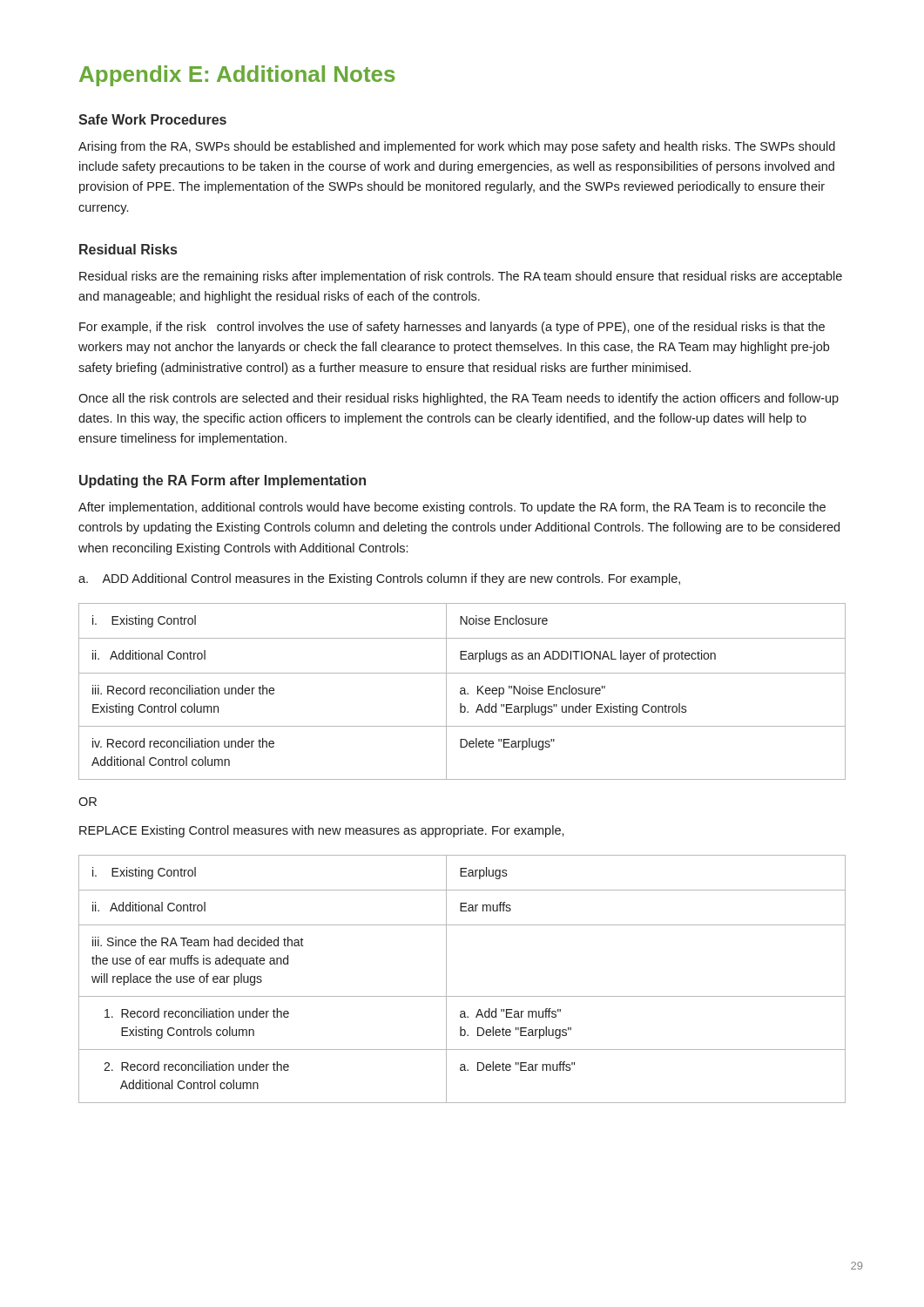Select the element starting "Updating the RA"
924x1307 pixels.
[x=222, y=481]
